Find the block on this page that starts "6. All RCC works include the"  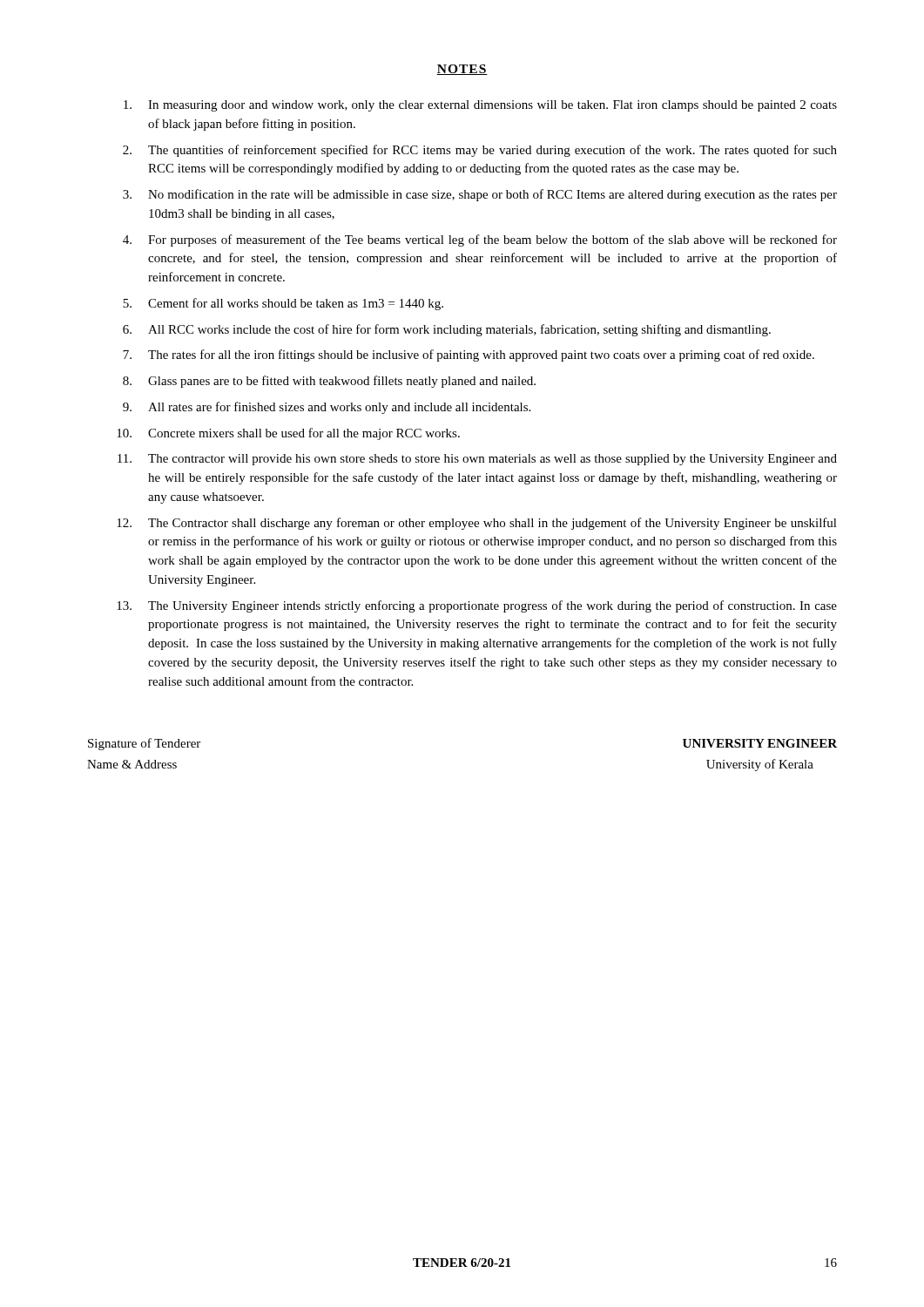click(x=462, y=330)
